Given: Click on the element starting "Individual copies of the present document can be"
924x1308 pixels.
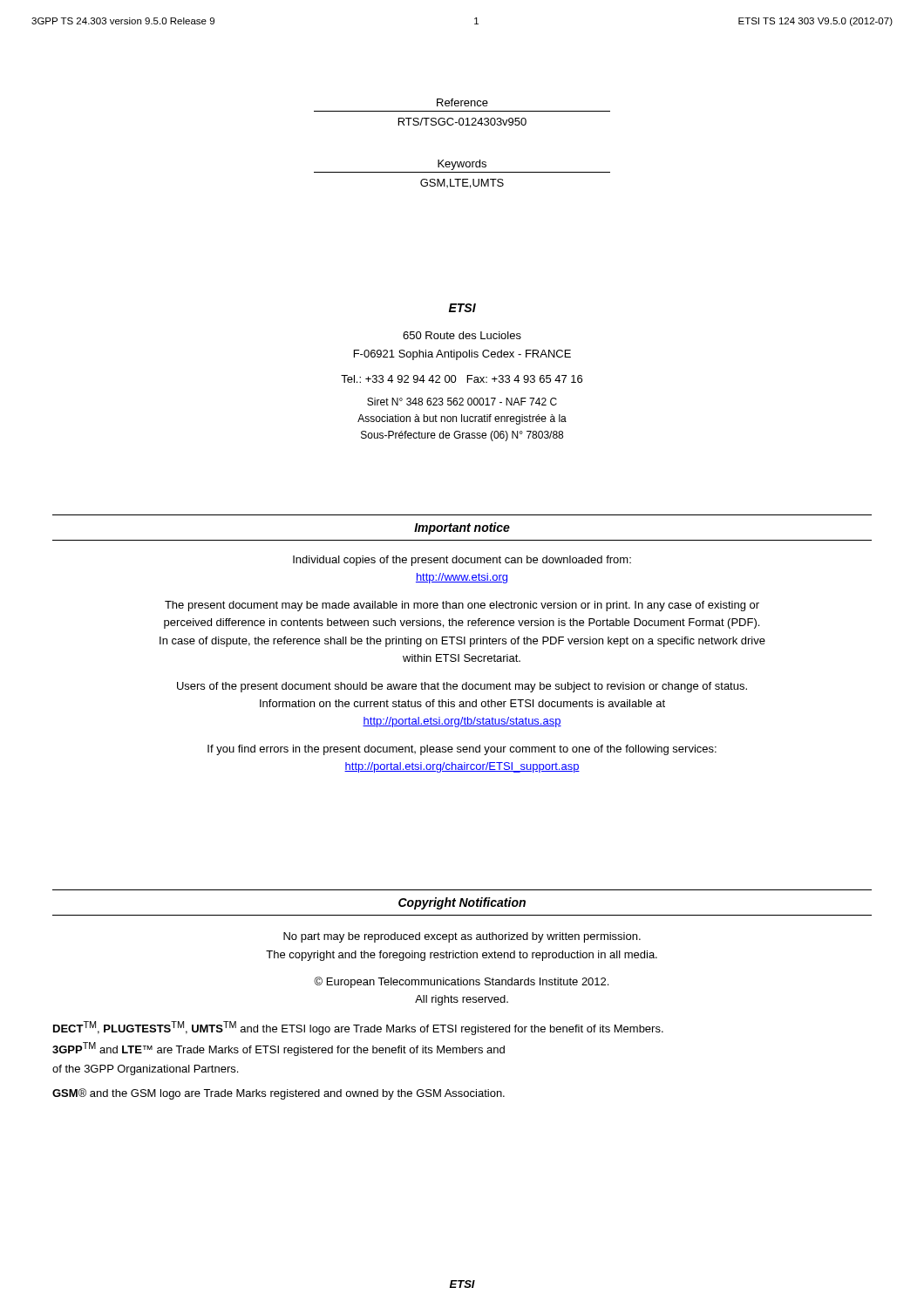Looking at the screenshot, I should (x=462, y=568).
